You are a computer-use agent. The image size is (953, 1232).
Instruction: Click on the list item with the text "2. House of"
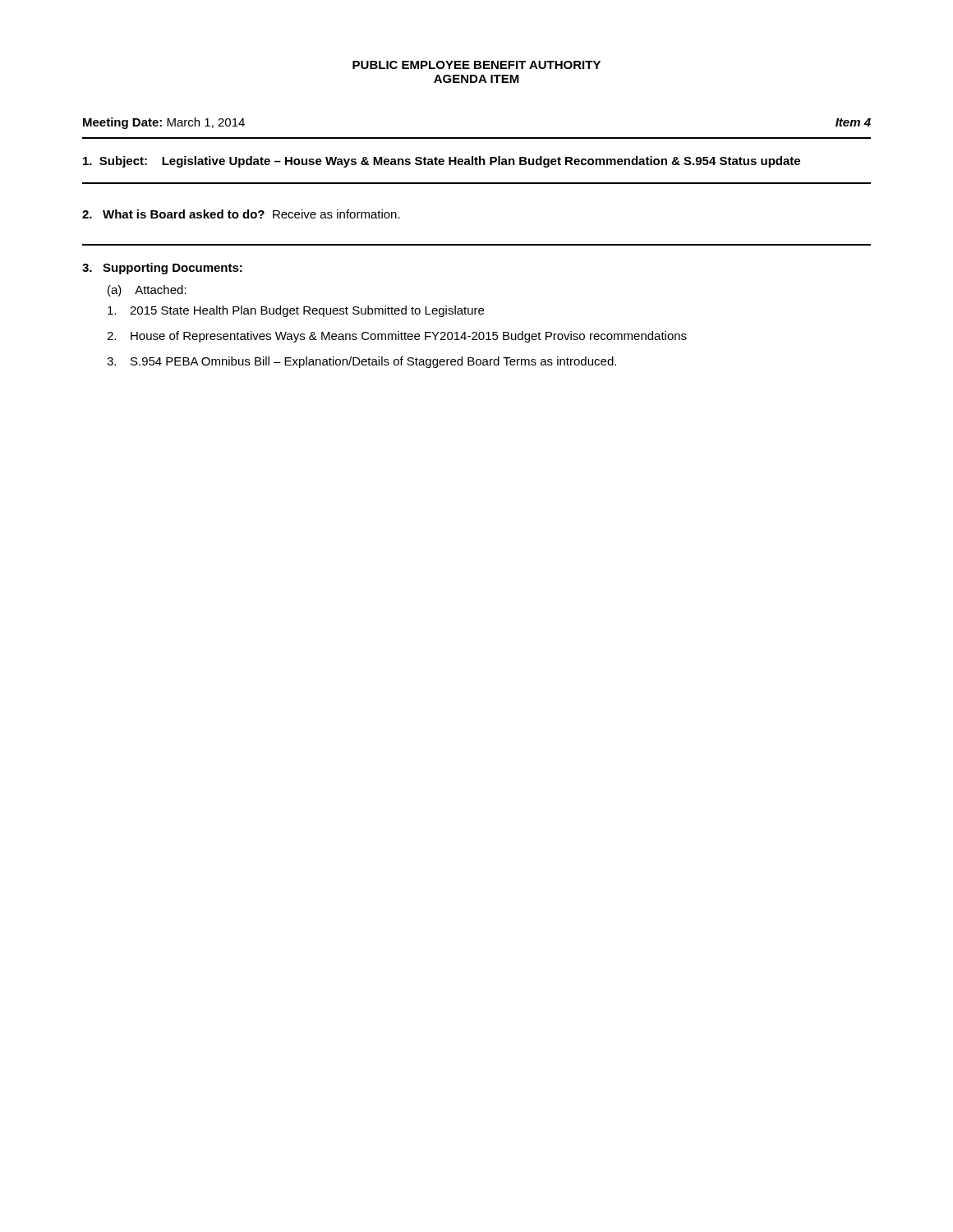(x=397, y=336)
